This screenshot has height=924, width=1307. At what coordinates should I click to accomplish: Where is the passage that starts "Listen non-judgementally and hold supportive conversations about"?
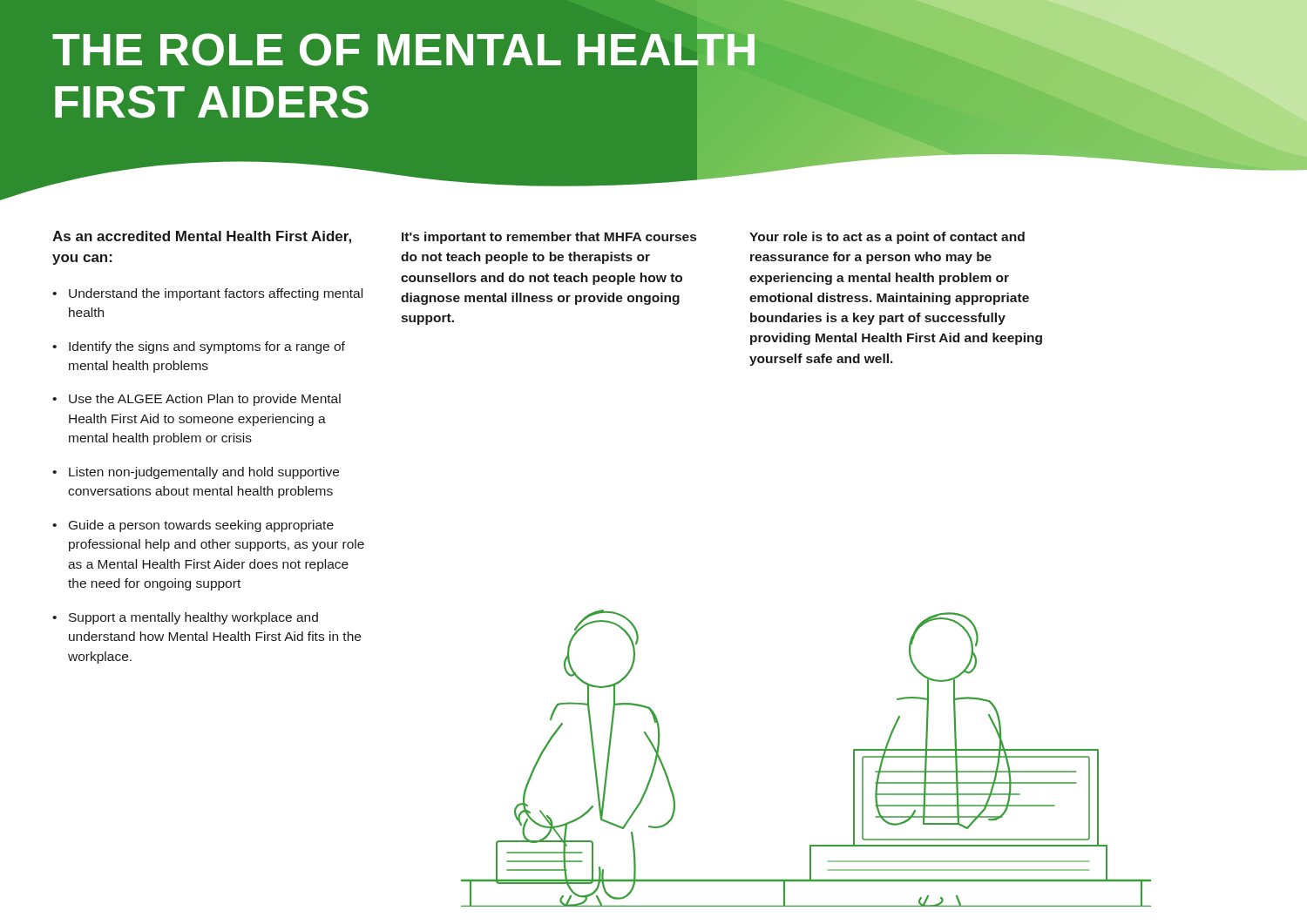(204, 481)
